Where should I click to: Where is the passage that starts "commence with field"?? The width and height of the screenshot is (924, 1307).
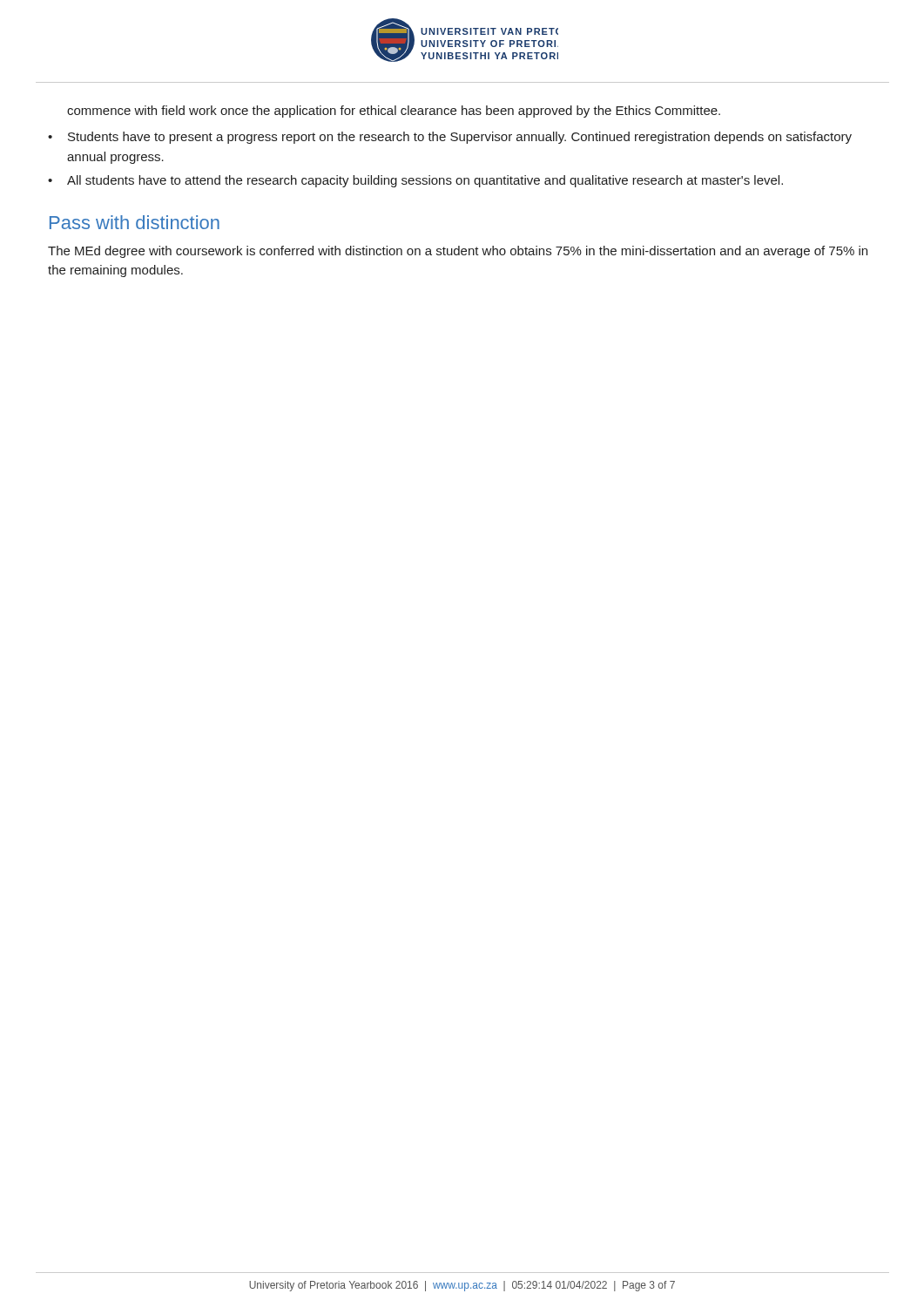tap(394, 110)
